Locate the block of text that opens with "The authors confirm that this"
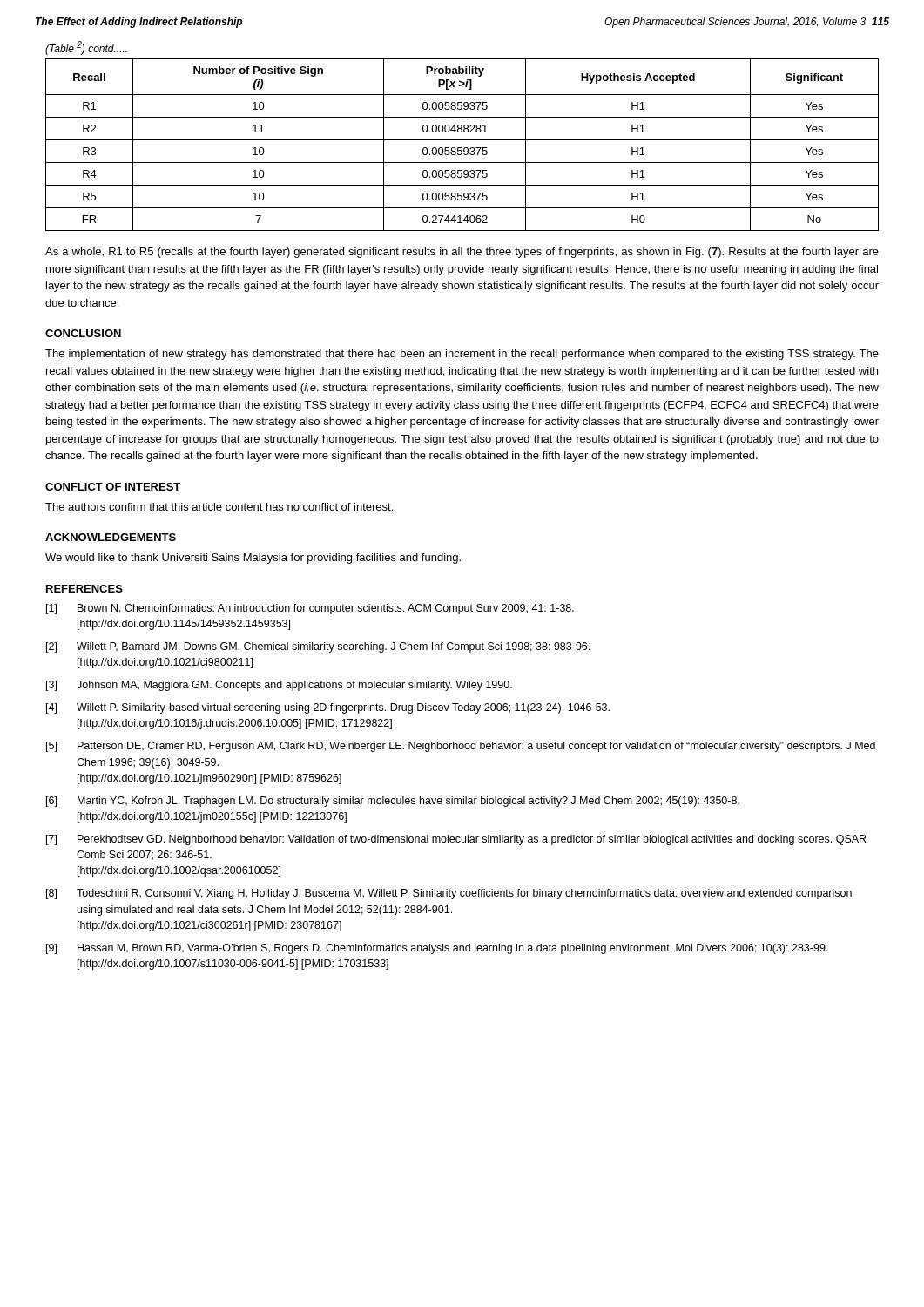Image resolution: width=924 pixels, height=1307 pixels. (x=220, y=506)
